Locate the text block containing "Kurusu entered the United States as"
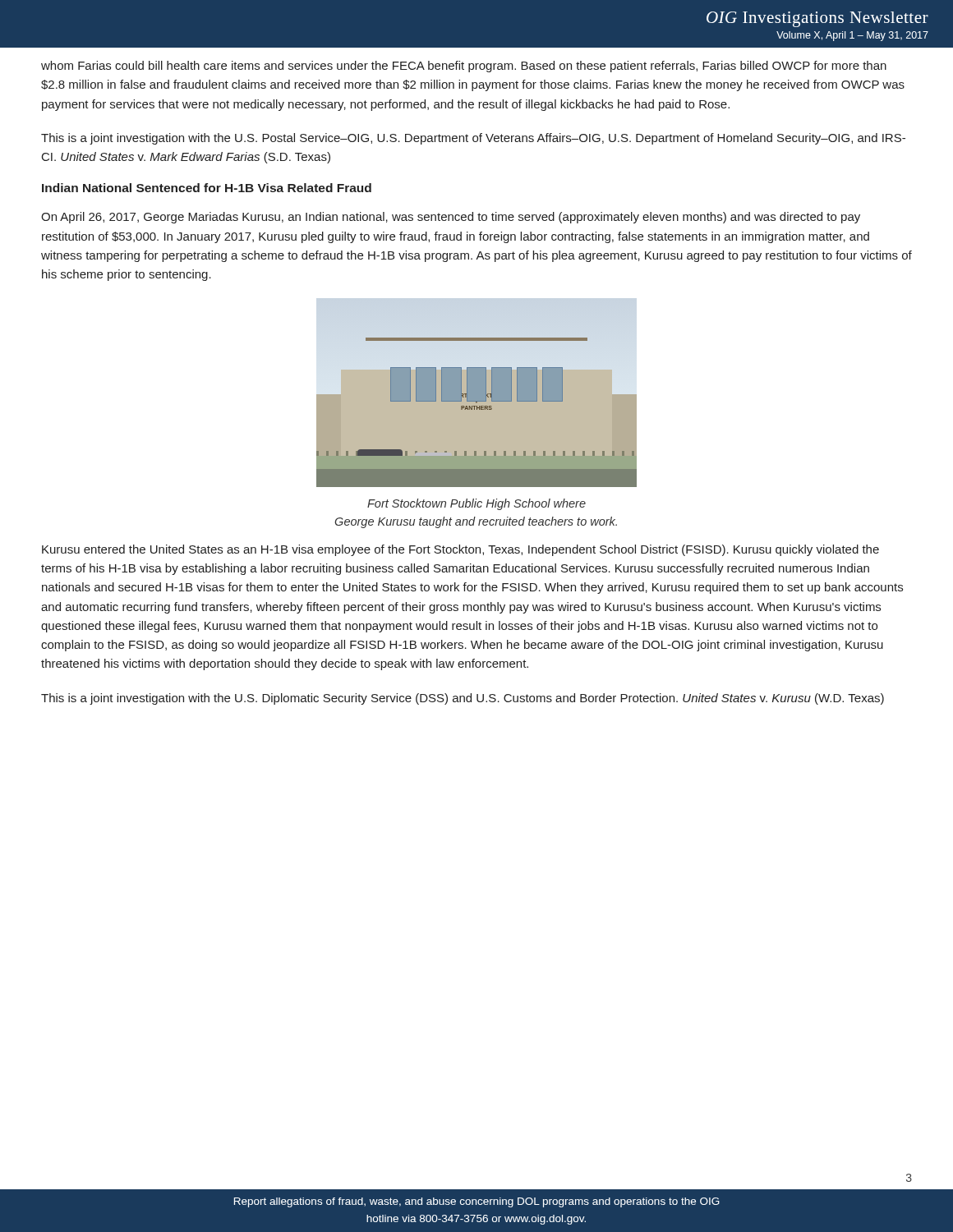The height and width of the screenshot is (1232, 953). [472, 606]
